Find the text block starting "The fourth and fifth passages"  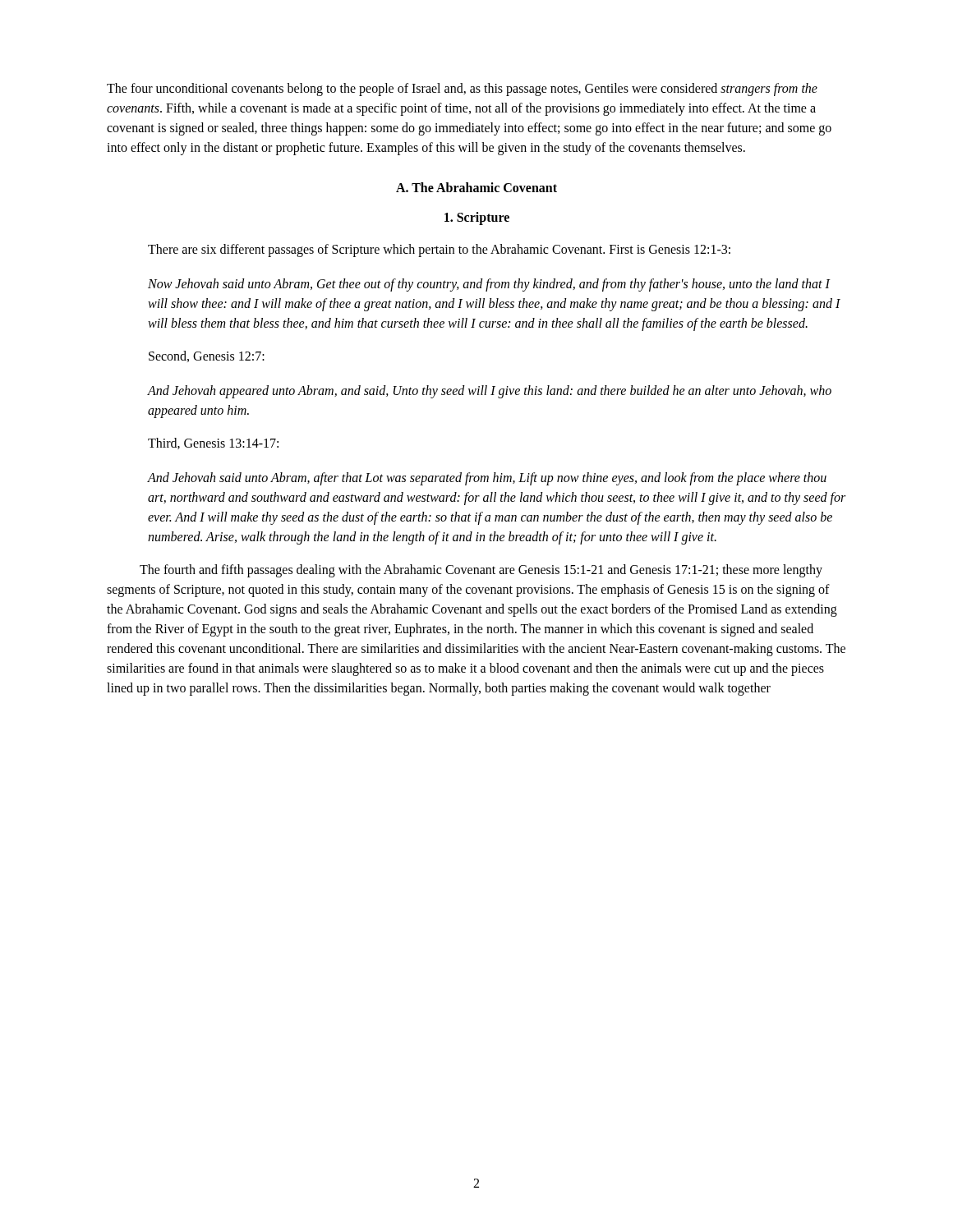tap(476, 629)
